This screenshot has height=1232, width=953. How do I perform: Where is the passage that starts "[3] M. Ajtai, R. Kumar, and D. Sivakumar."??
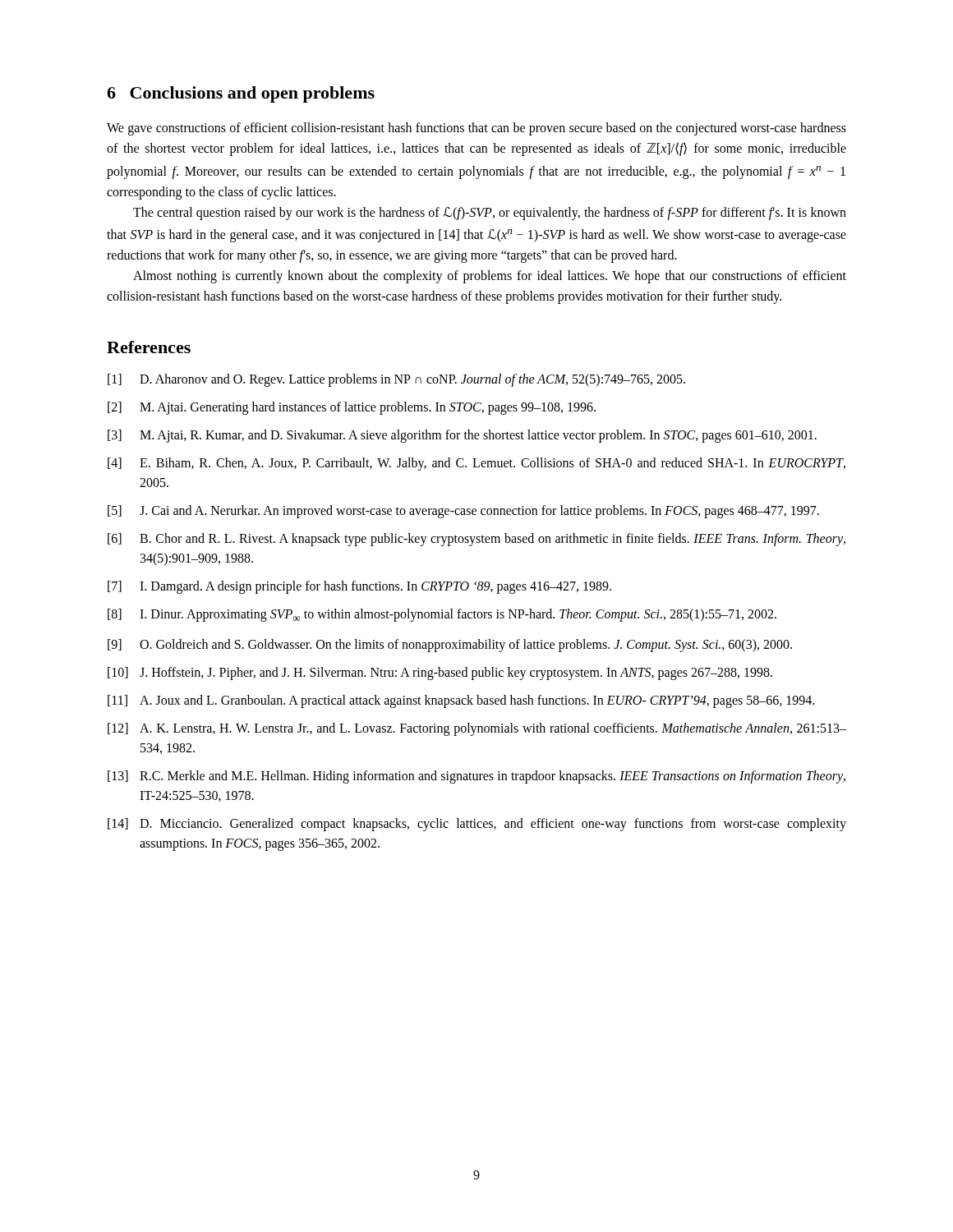[476, 435]
